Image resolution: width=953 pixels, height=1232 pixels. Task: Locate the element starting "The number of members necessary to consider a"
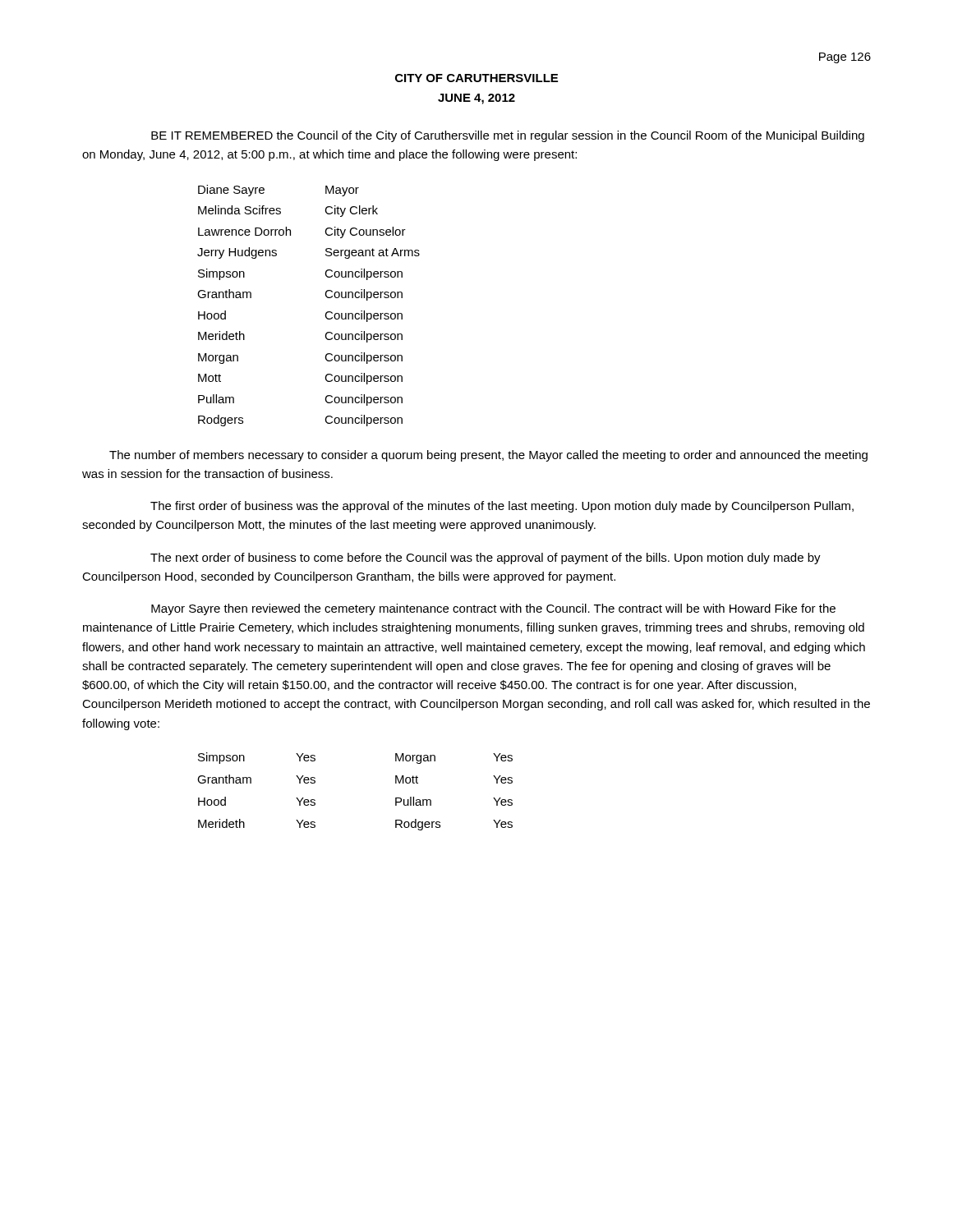tap(475, 464)
